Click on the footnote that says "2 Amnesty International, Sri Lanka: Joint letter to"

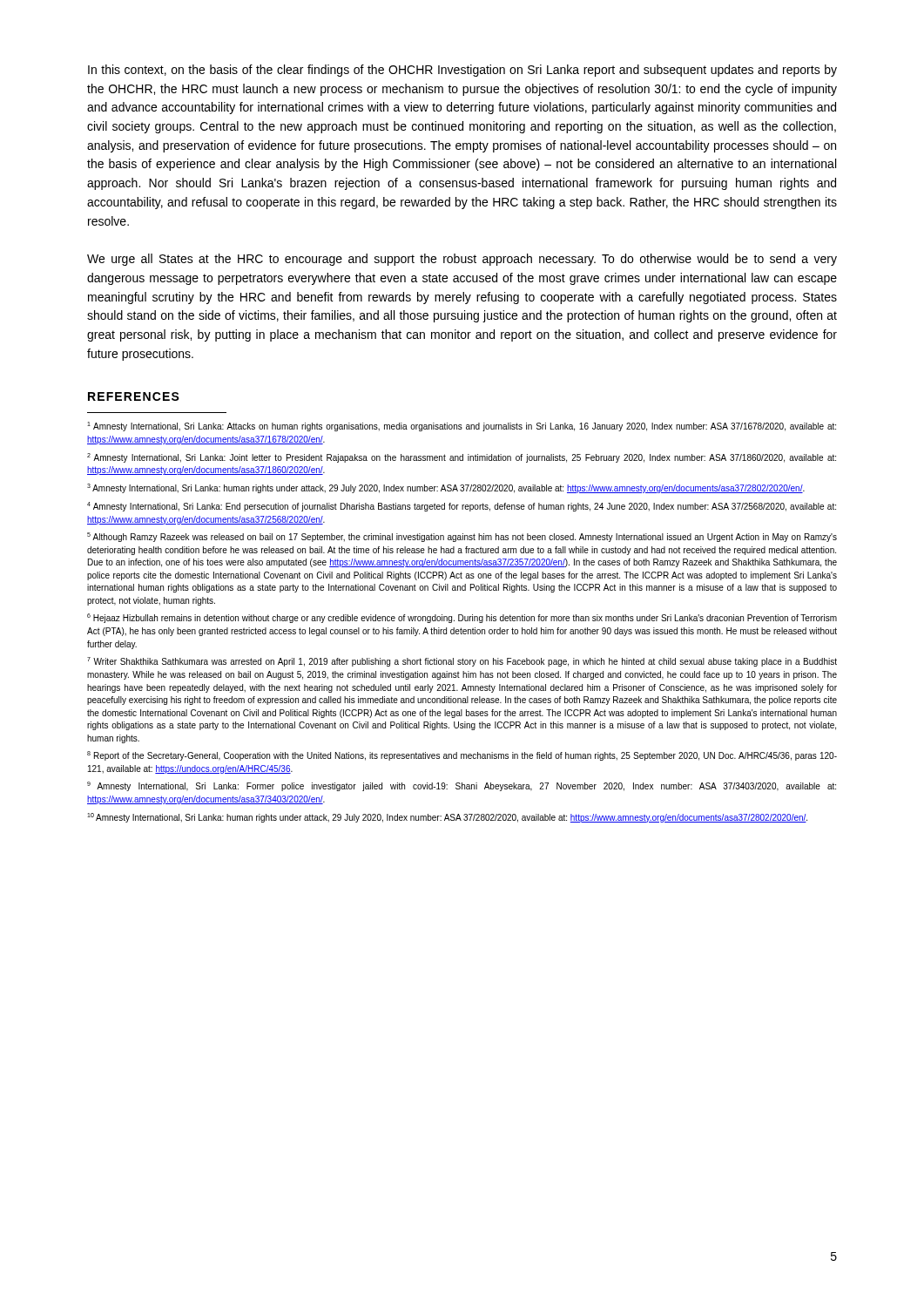coord(462,464)
